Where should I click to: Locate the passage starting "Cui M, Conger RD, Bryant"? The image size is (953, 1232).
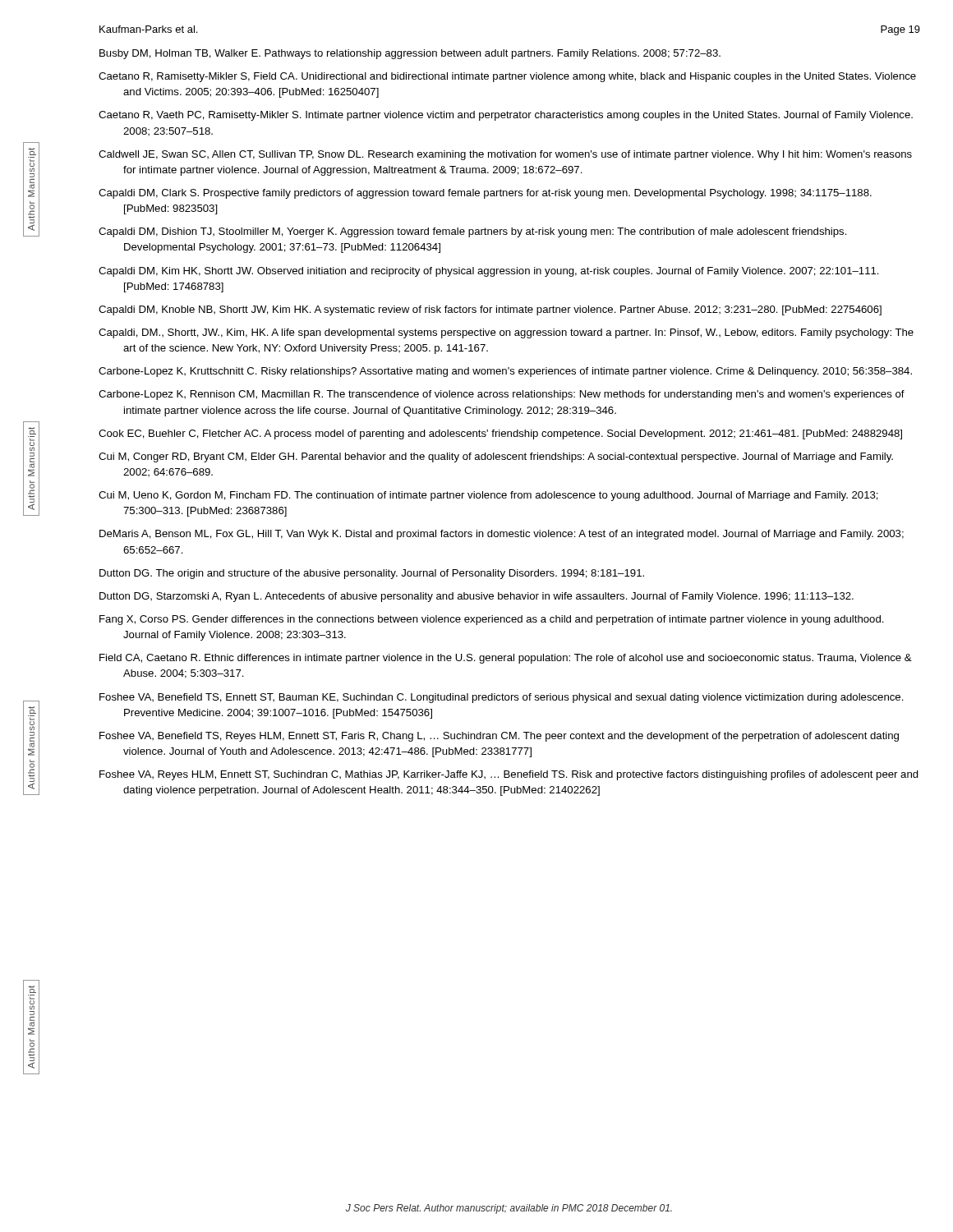[496, 464]
